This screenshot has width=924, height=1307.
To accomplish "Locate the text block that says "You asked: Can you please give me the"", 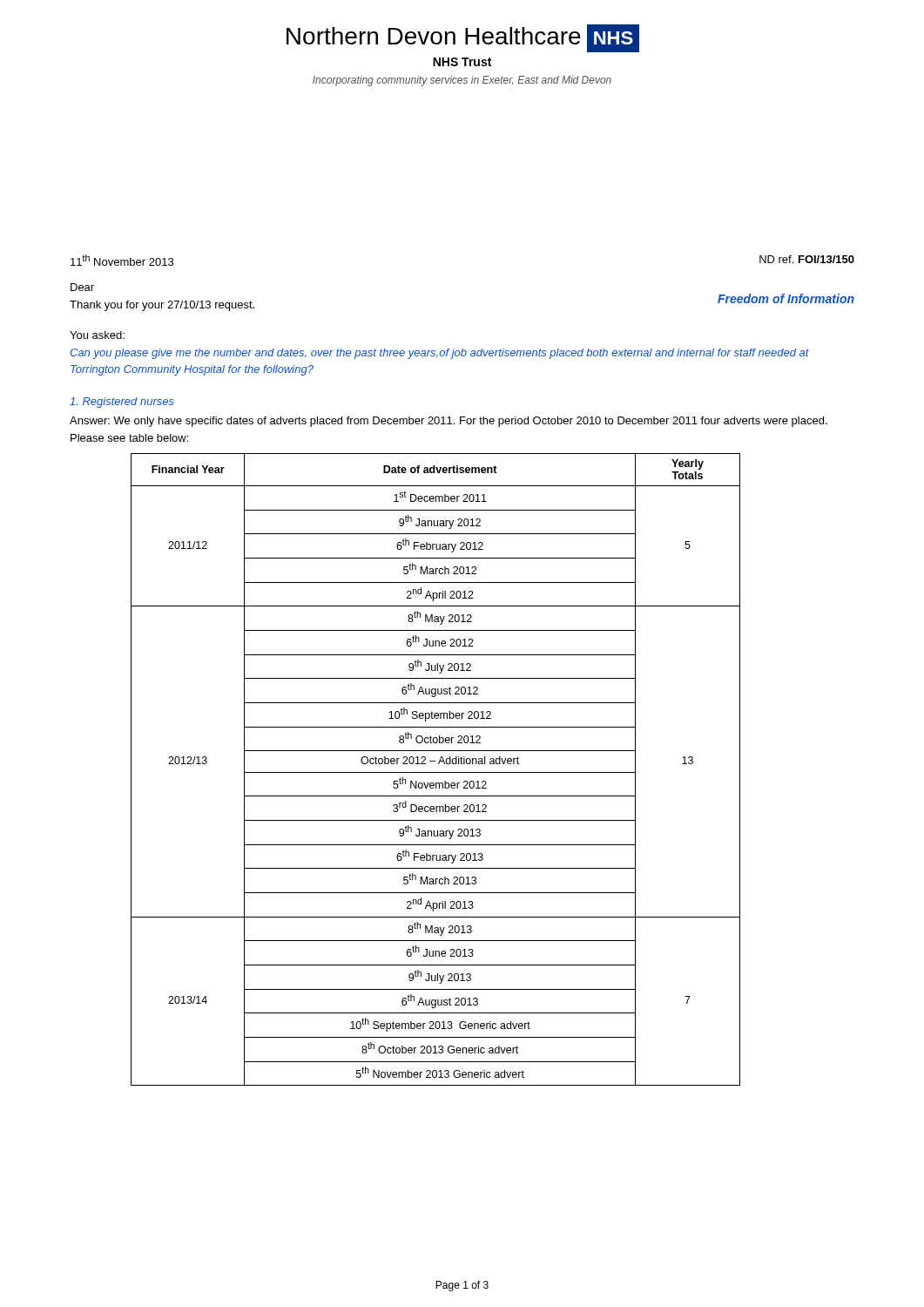I will pos(439,352).
